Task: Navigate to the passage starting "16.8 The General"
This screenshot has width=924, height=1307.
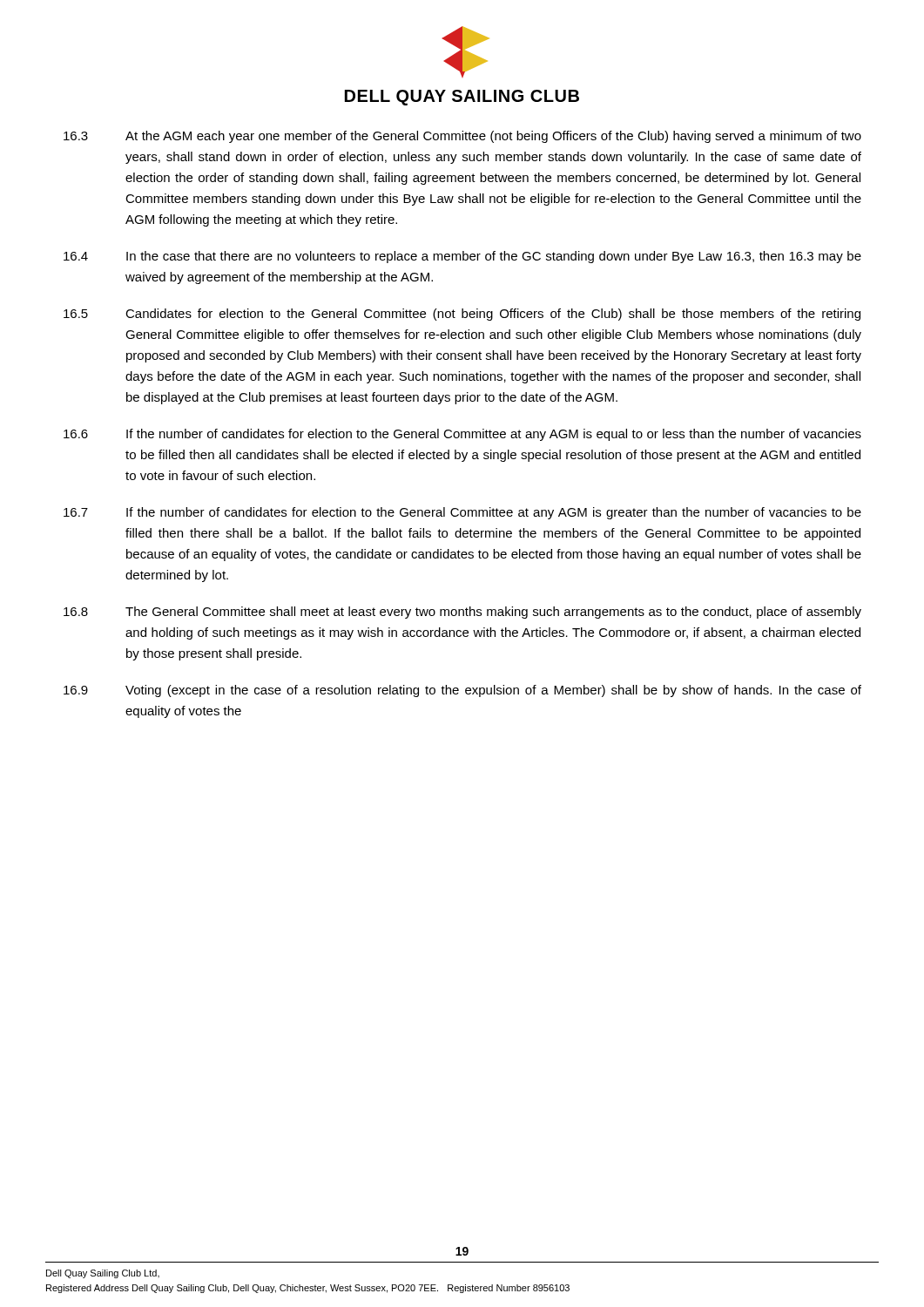Action: coord(462,633)
